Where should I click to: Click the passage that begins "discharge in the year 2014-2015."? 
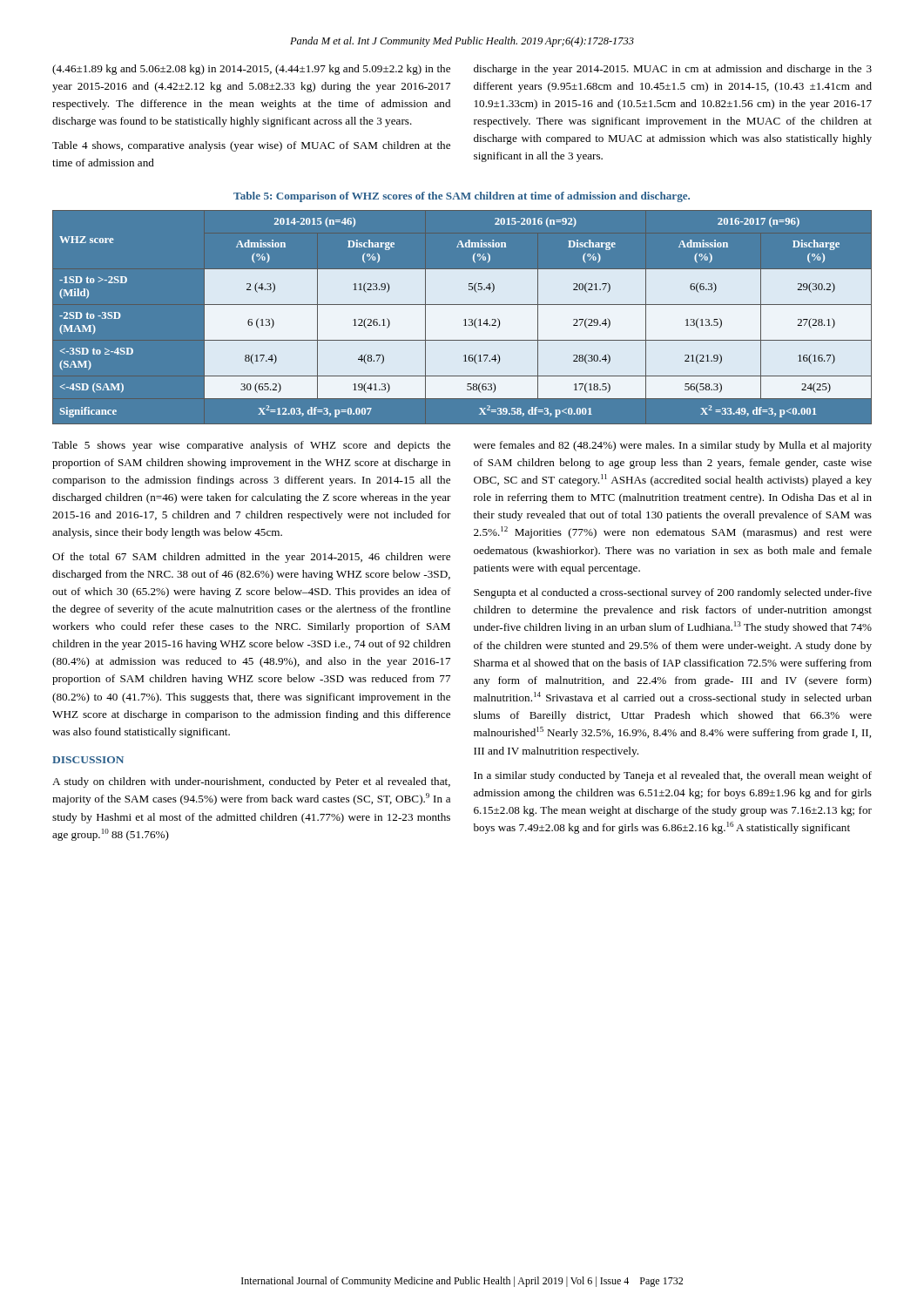673,113
